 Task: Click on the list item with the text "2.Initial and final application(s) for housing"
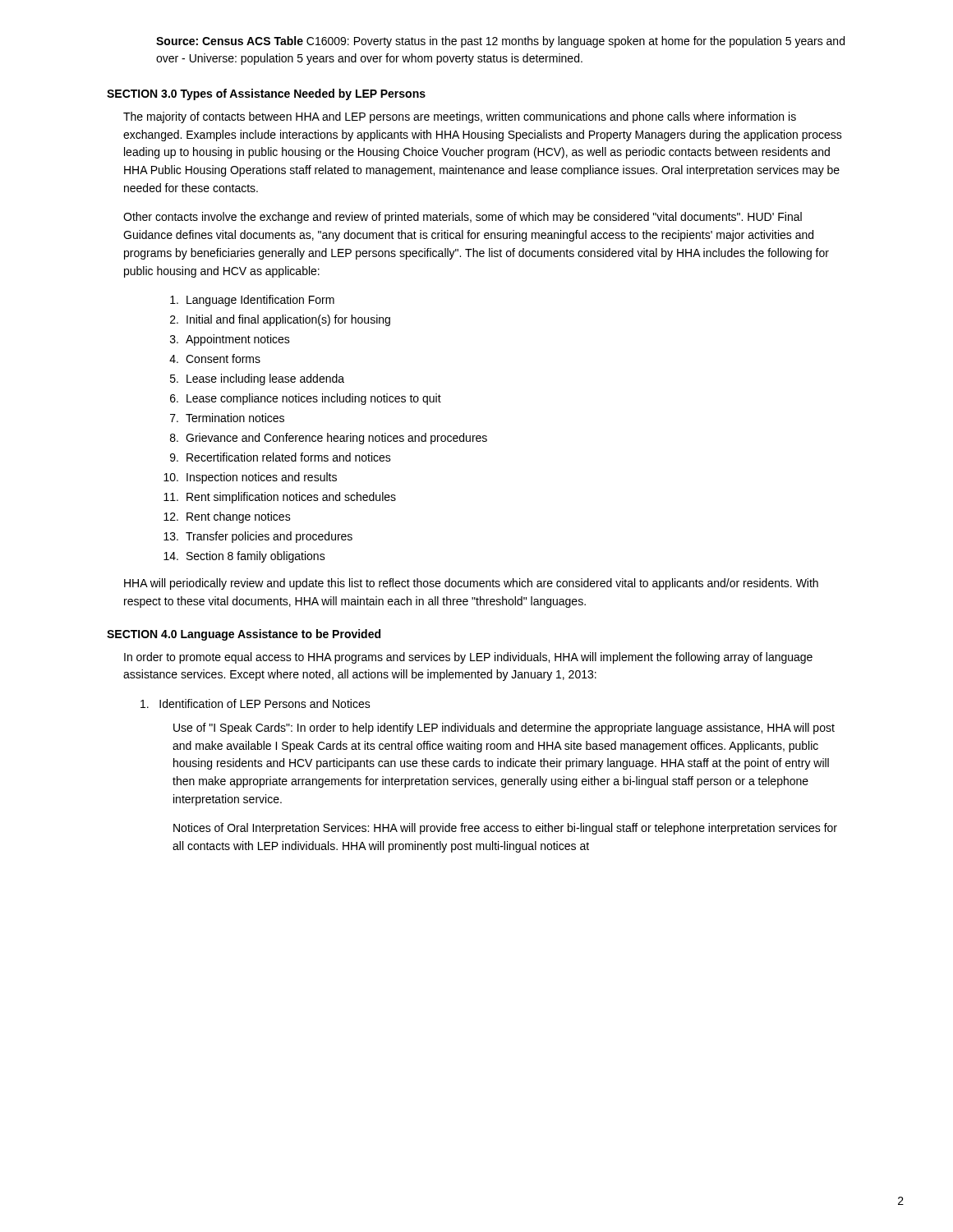click(x=274, y=320)
